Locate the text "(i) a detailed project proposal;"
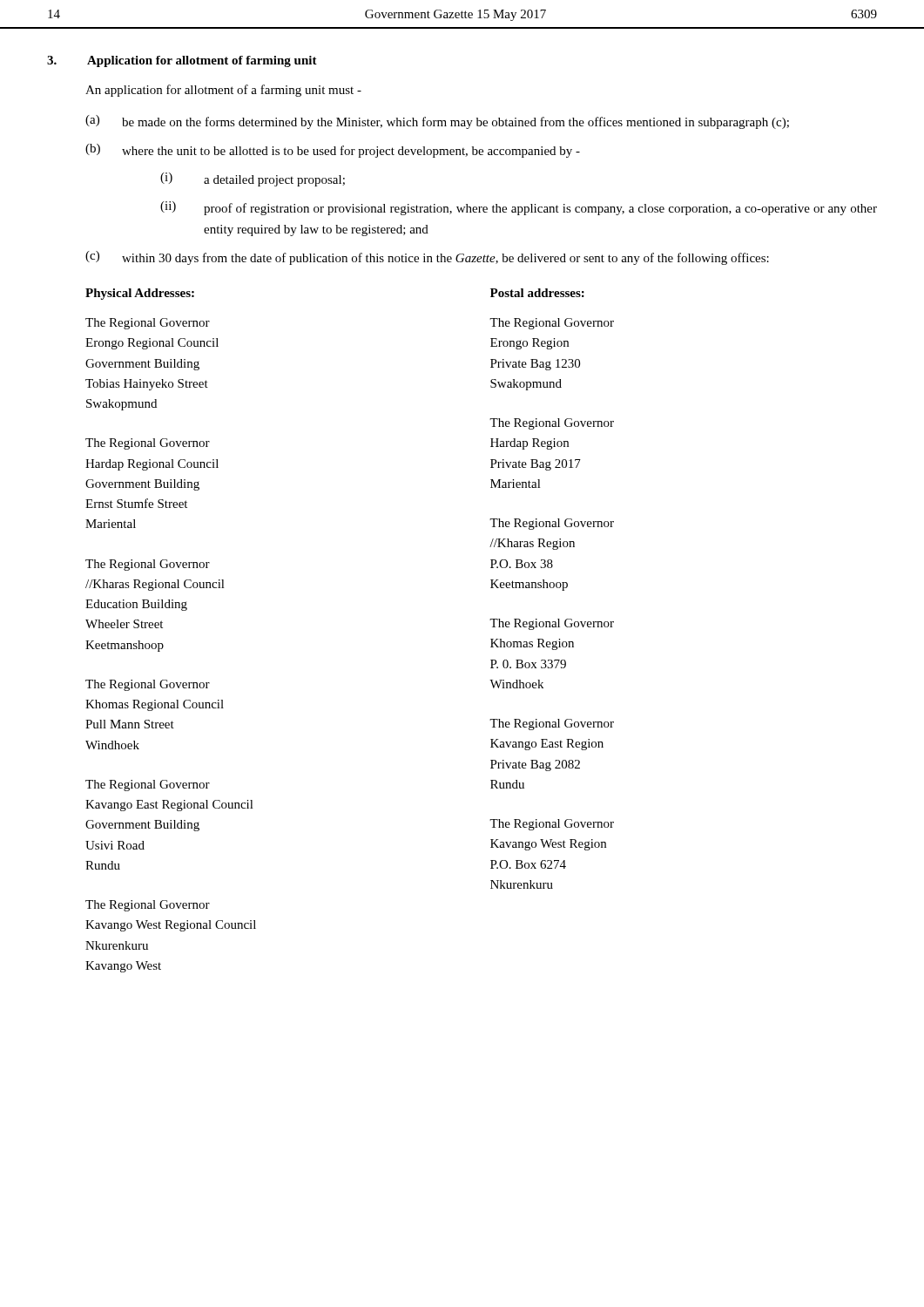This screenshot has width=924, height=1307. pyautogui.click(x=253, y=180)
